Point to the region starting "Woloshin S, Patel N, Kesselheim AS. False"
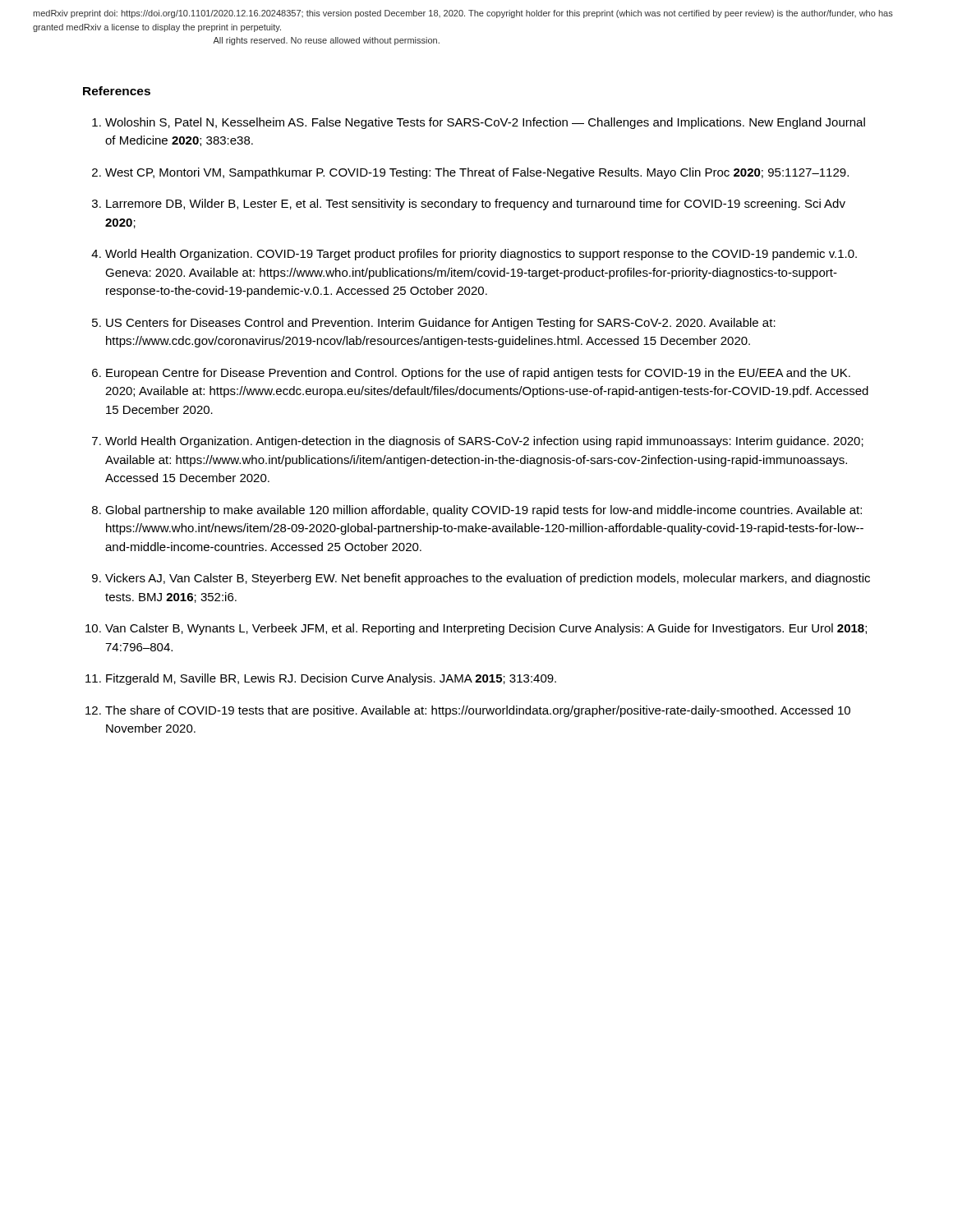Viewport: 953px width, 1232px height. (485, 131)
